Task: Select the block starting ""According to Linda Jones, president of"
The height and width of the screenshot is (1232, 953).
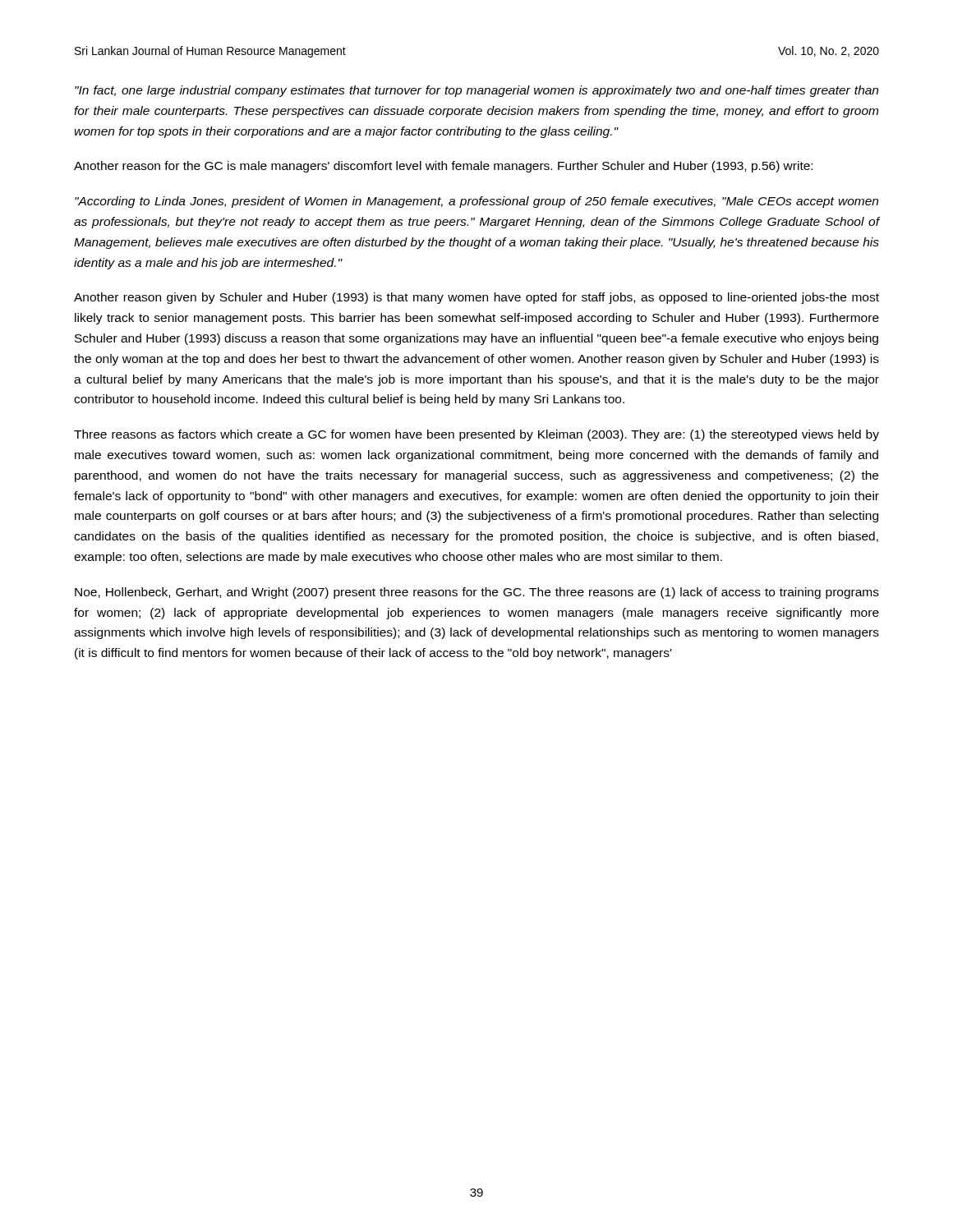Action: (476, 232)
